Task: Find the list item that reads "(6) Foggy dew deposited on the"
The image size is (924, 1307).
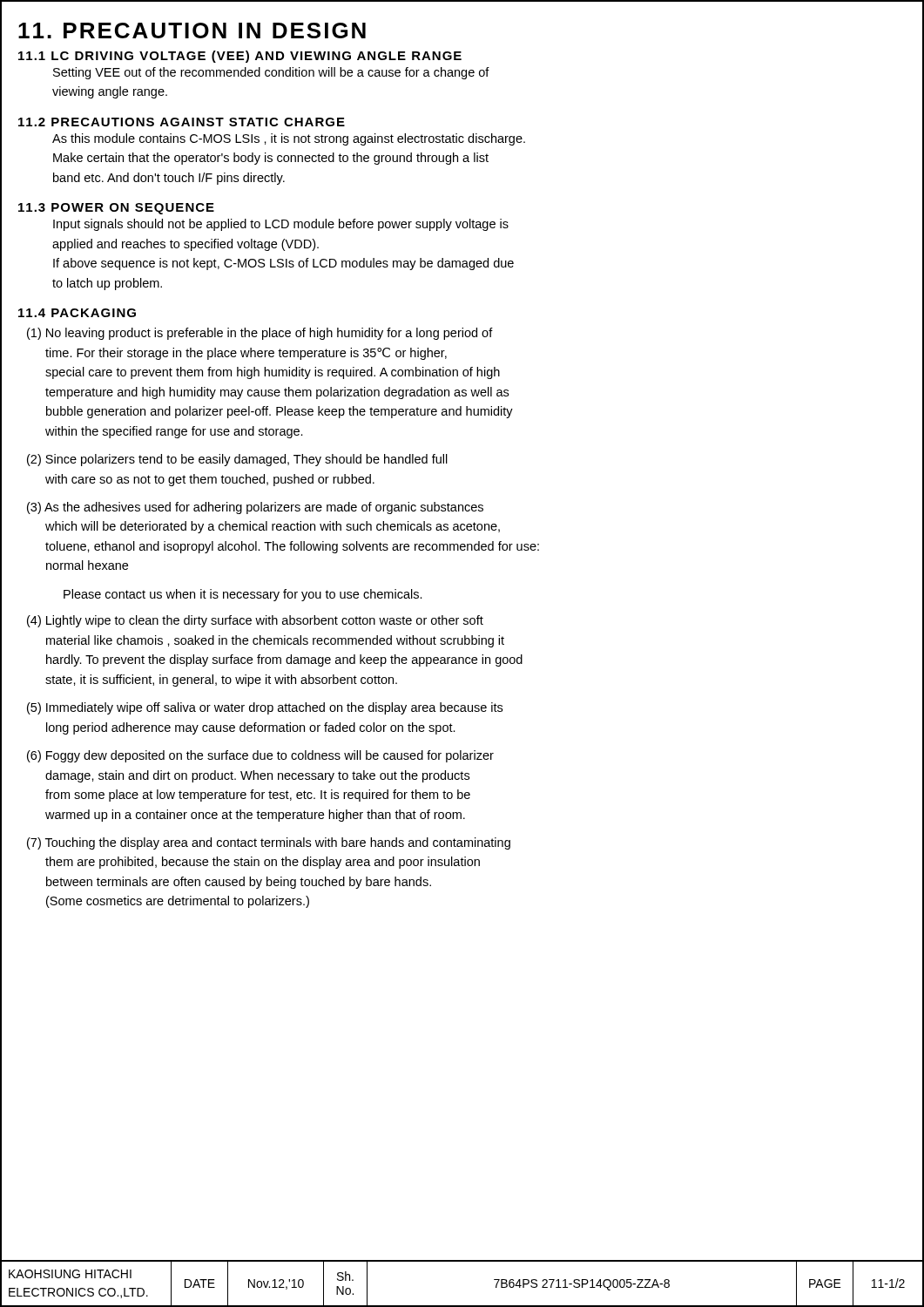Action: 466,785
